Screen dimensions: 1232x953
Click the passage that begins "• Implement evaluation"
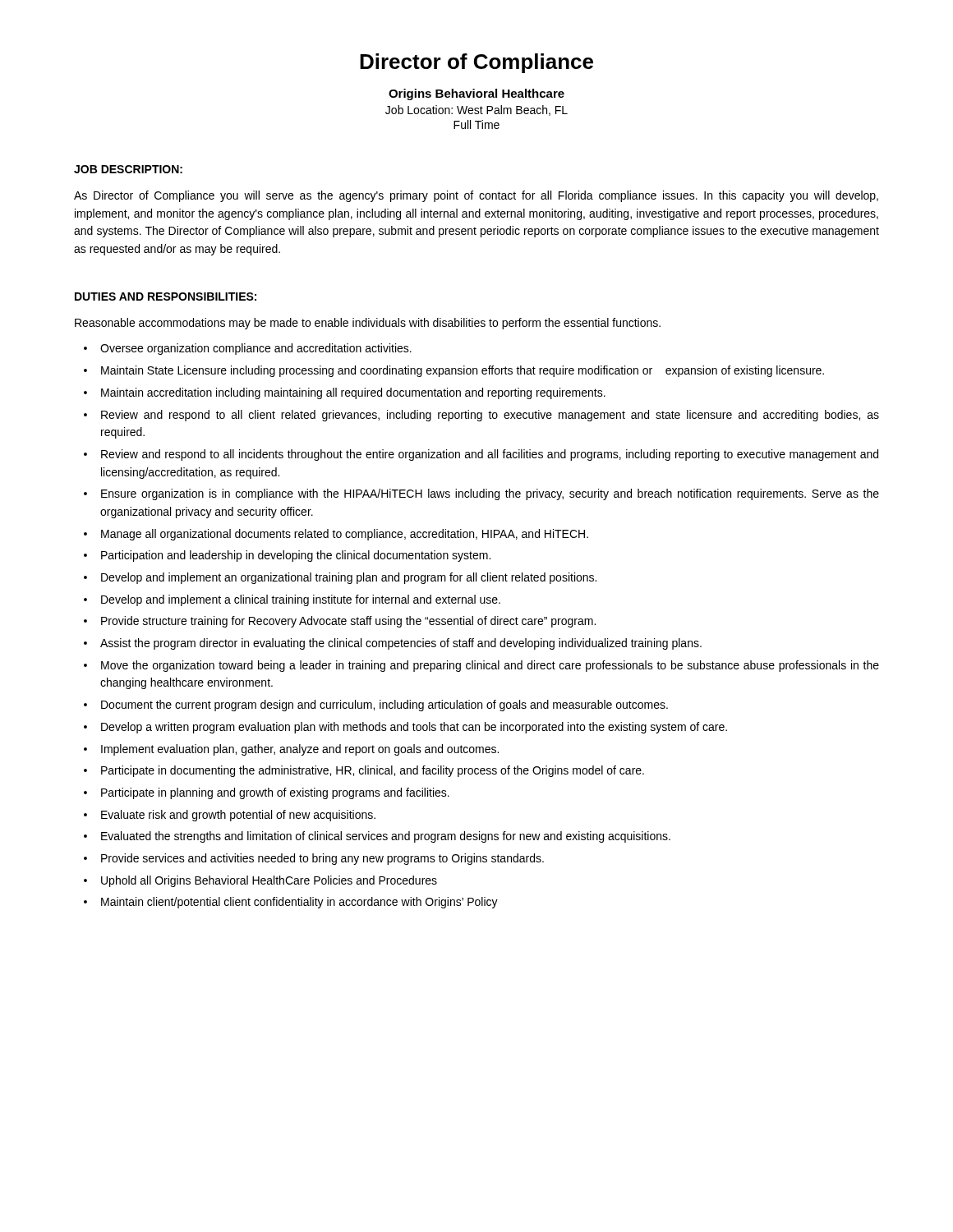[476, 749]
